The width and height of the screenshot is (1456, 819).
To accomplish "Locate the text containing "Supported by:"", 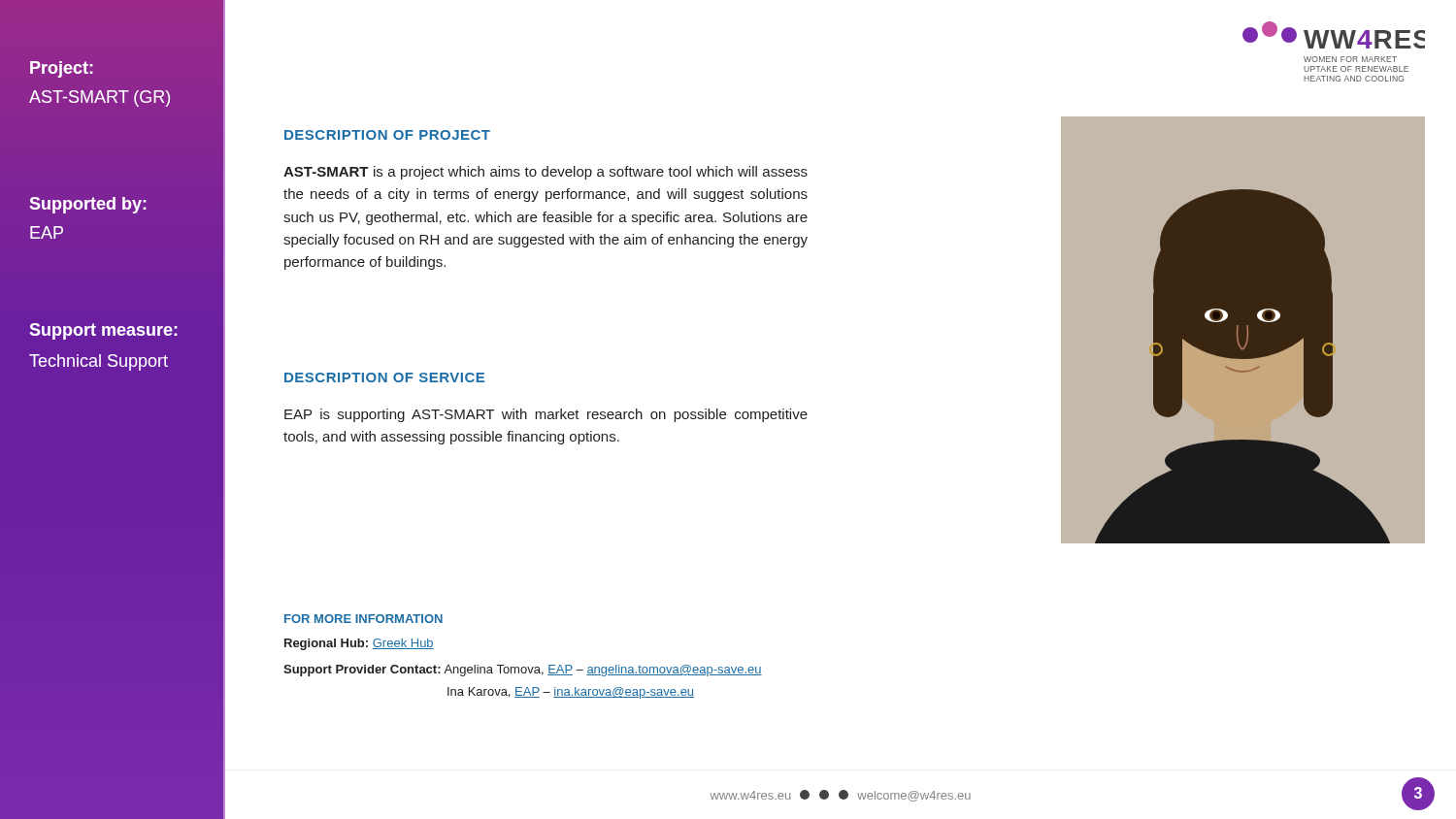I will 88,204.
